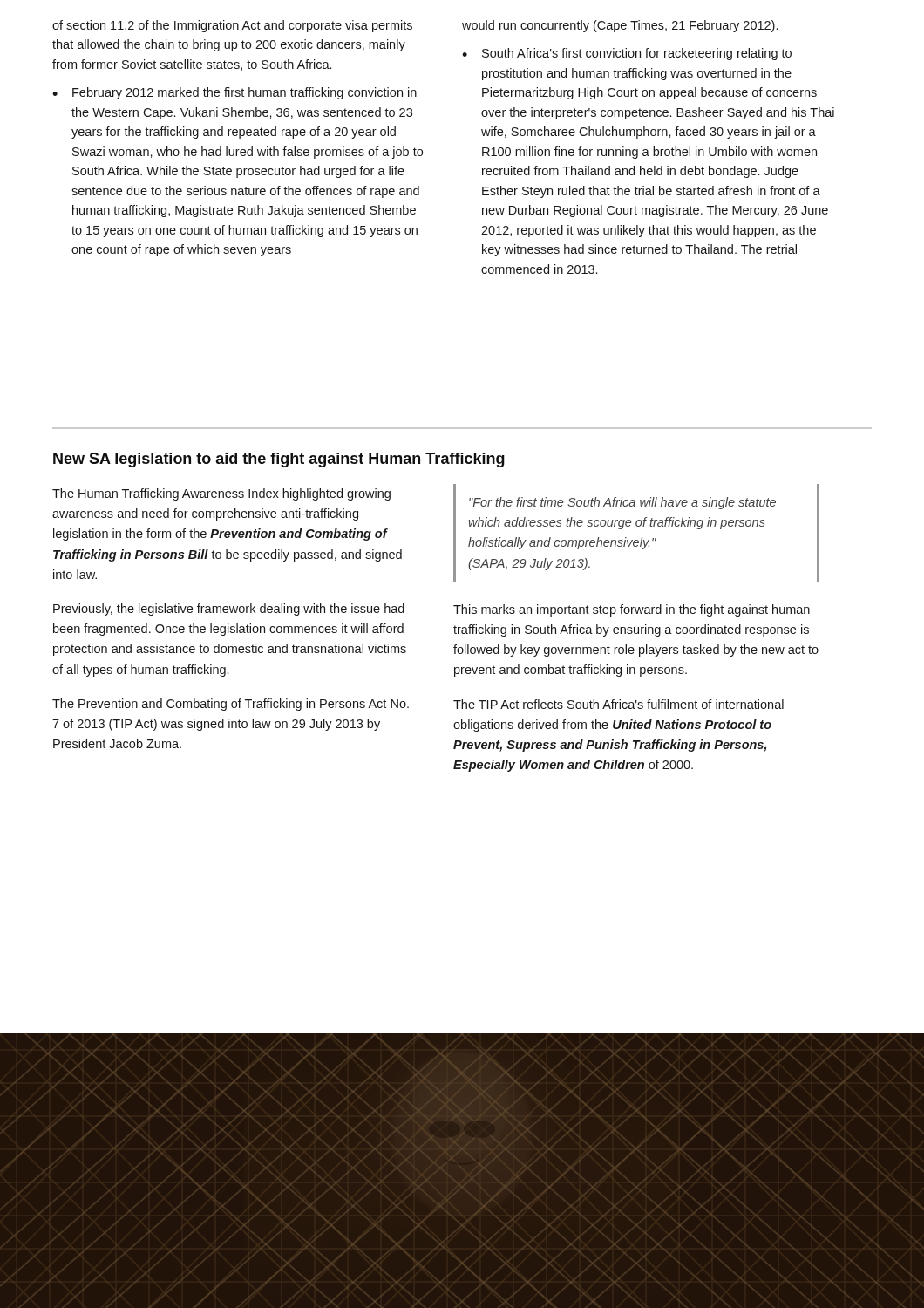The width and height of the screenshot is (924, 1308).
Task: Point to the section header beginning "New SA legislation to aid the"
Action: point(462,459)
